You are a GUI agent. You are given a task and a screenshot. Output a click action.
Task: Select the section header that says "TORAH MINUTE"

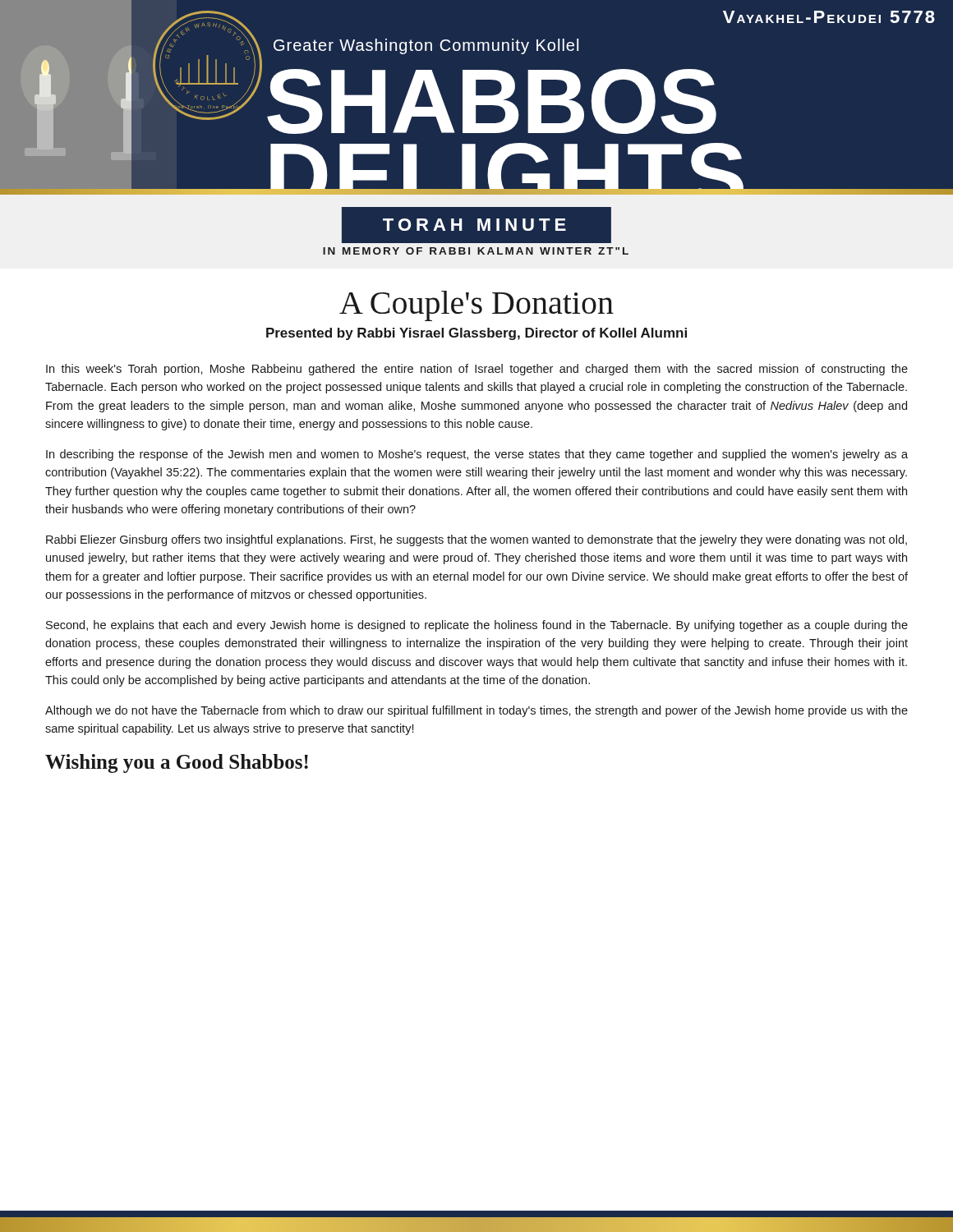[476, 225]
